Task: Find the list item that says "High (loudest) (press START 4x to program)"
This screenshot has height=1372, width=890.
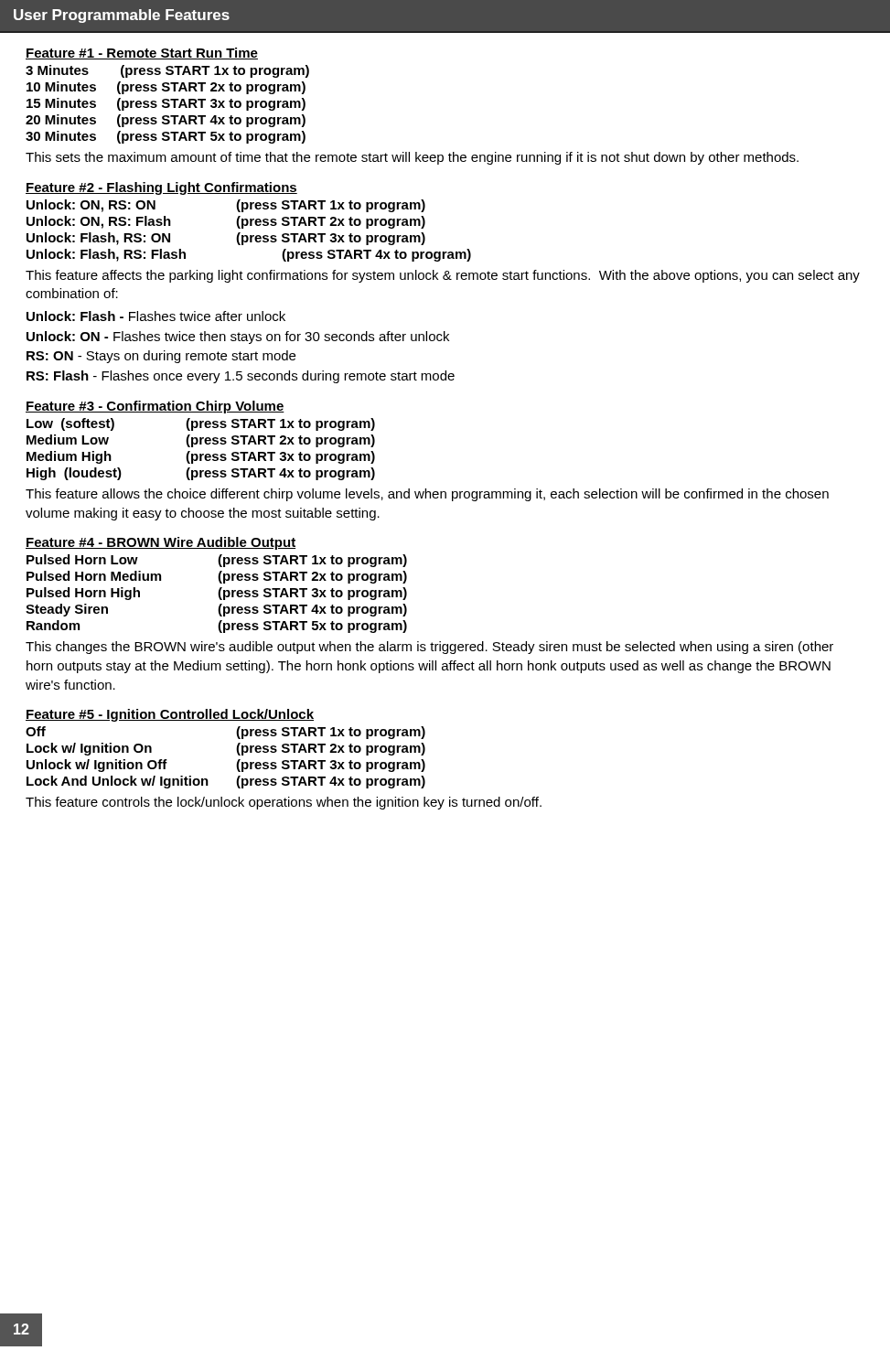Action: point(200,472)
